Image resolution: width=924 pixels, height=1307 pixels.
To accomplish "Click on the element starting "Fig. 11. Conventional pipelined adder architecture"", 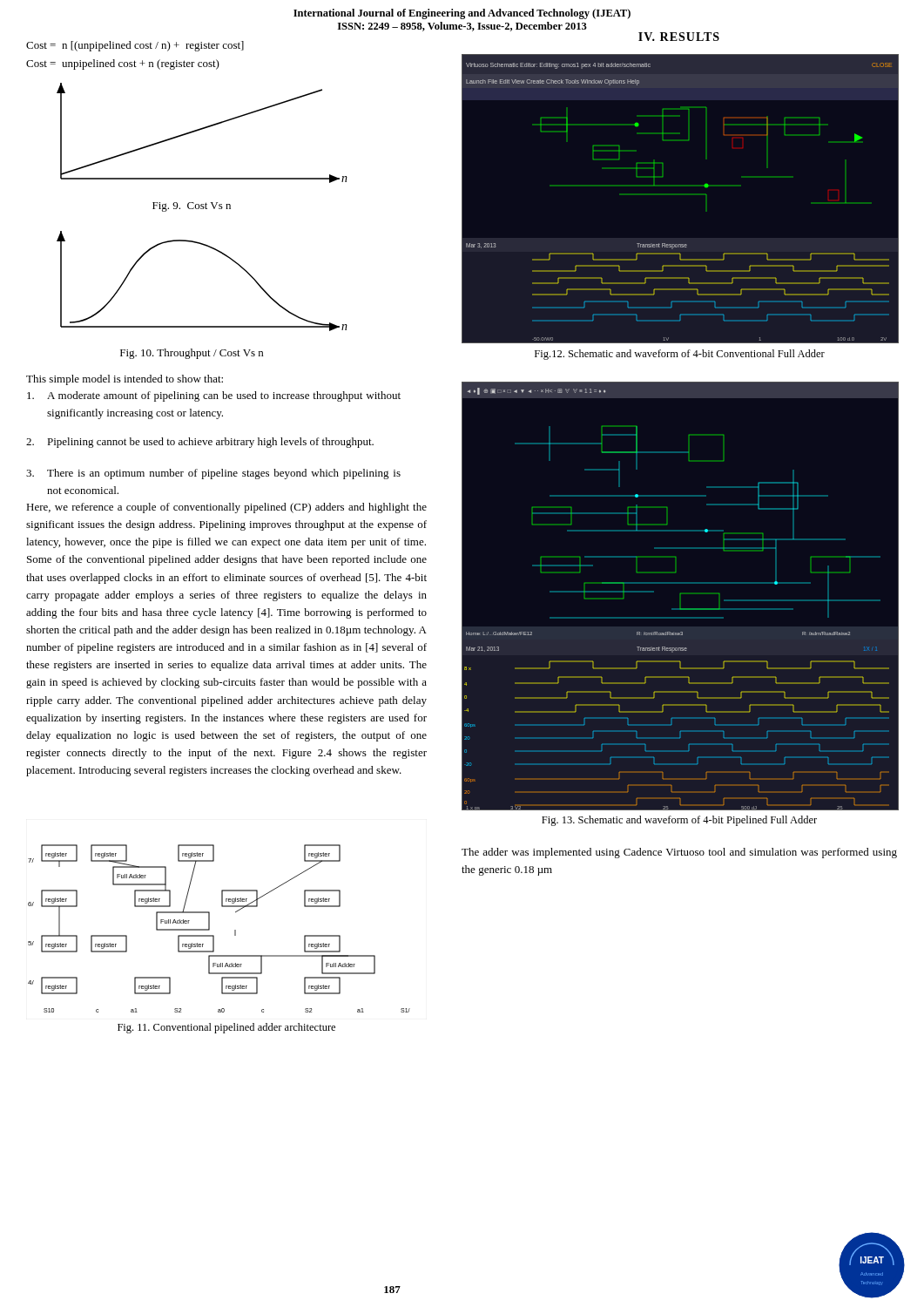I will [x=226, y=1027].
